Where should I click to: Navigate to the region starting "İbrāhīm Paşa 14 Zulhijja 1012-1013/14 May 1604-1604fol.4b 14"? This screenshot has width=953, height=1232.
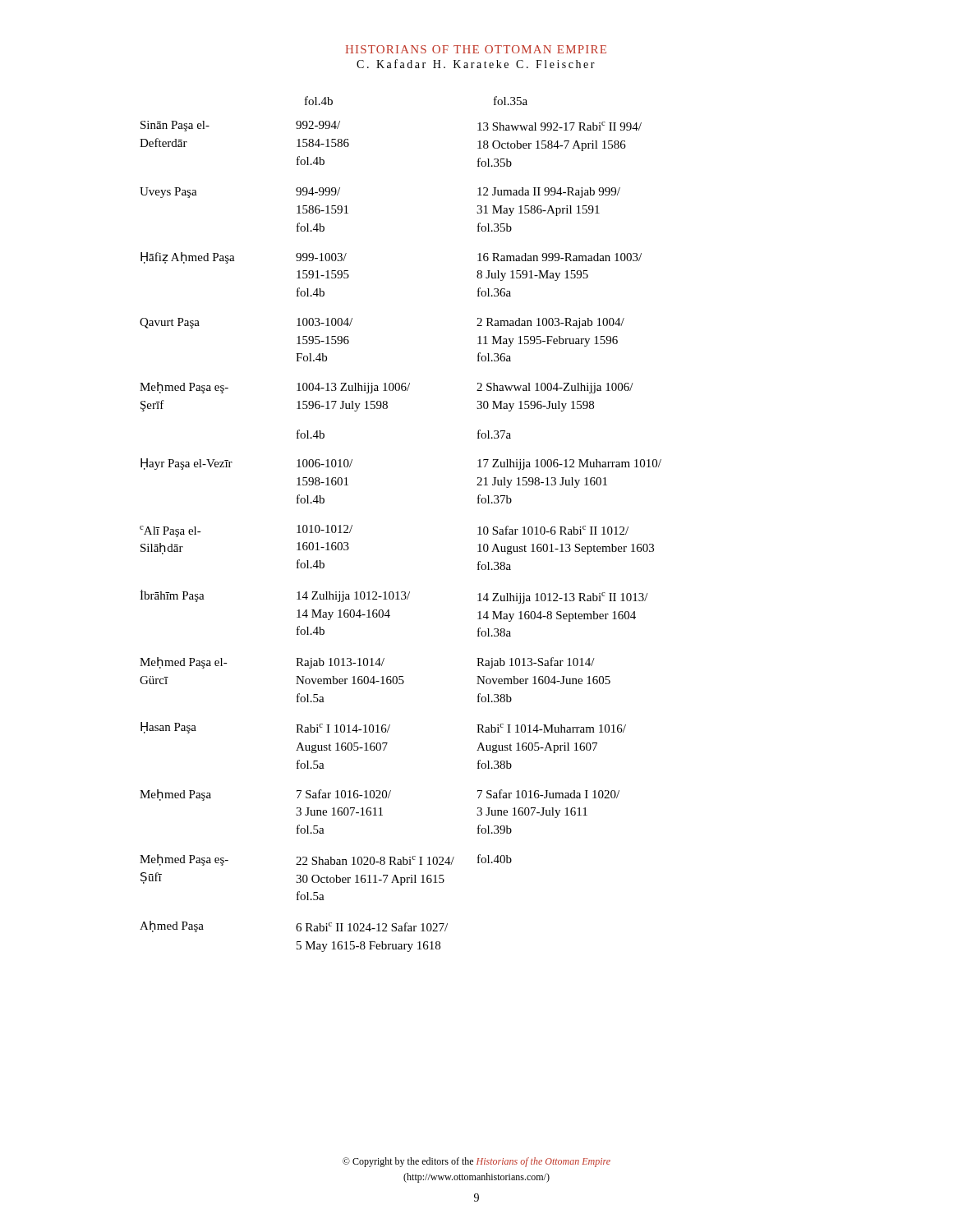[476, 615]
